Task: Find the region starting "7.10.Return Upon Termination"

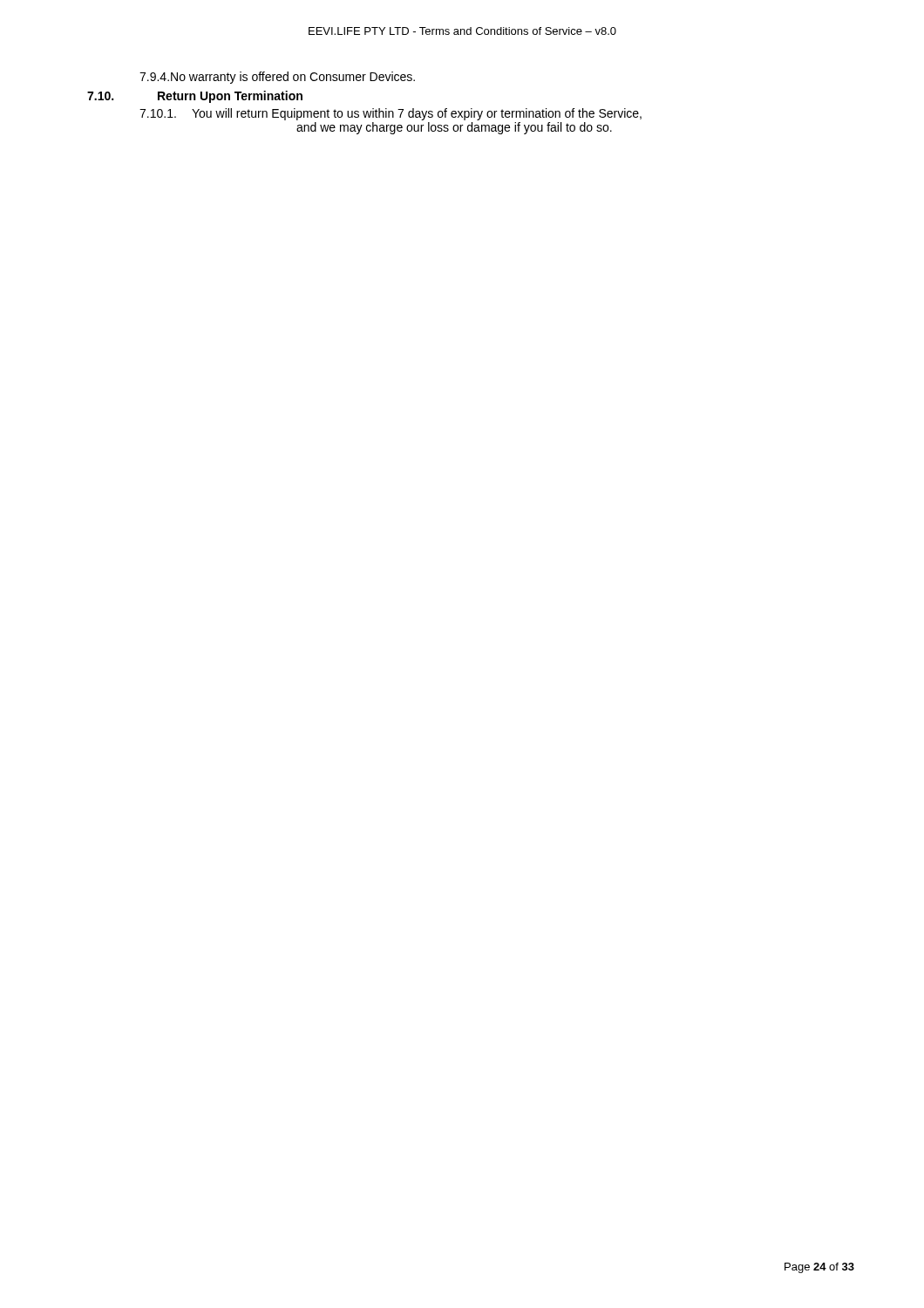Action: [x=195, y=96]
